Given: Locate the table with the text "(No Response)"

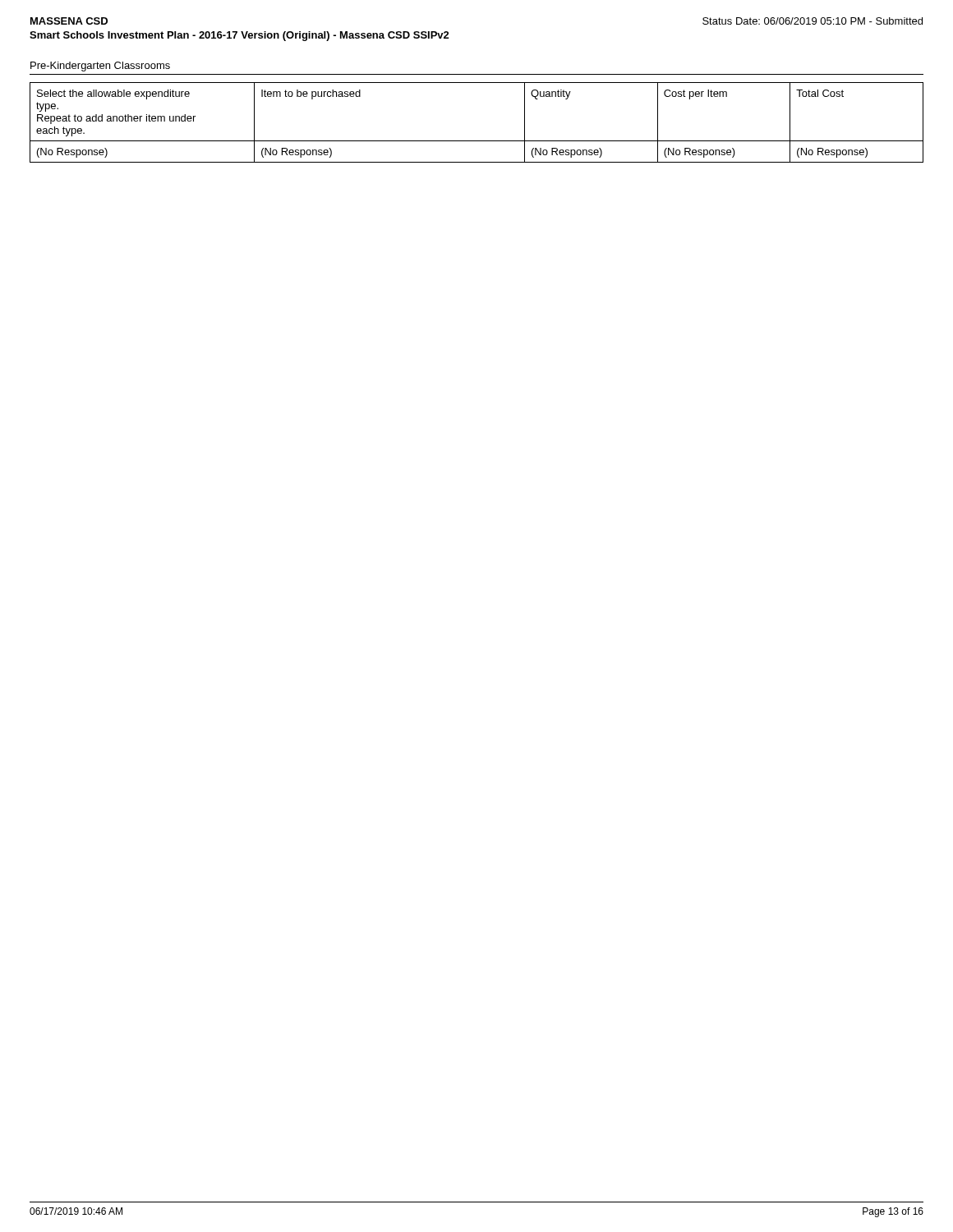Looking at the screenshot, I should pos(476,122).
